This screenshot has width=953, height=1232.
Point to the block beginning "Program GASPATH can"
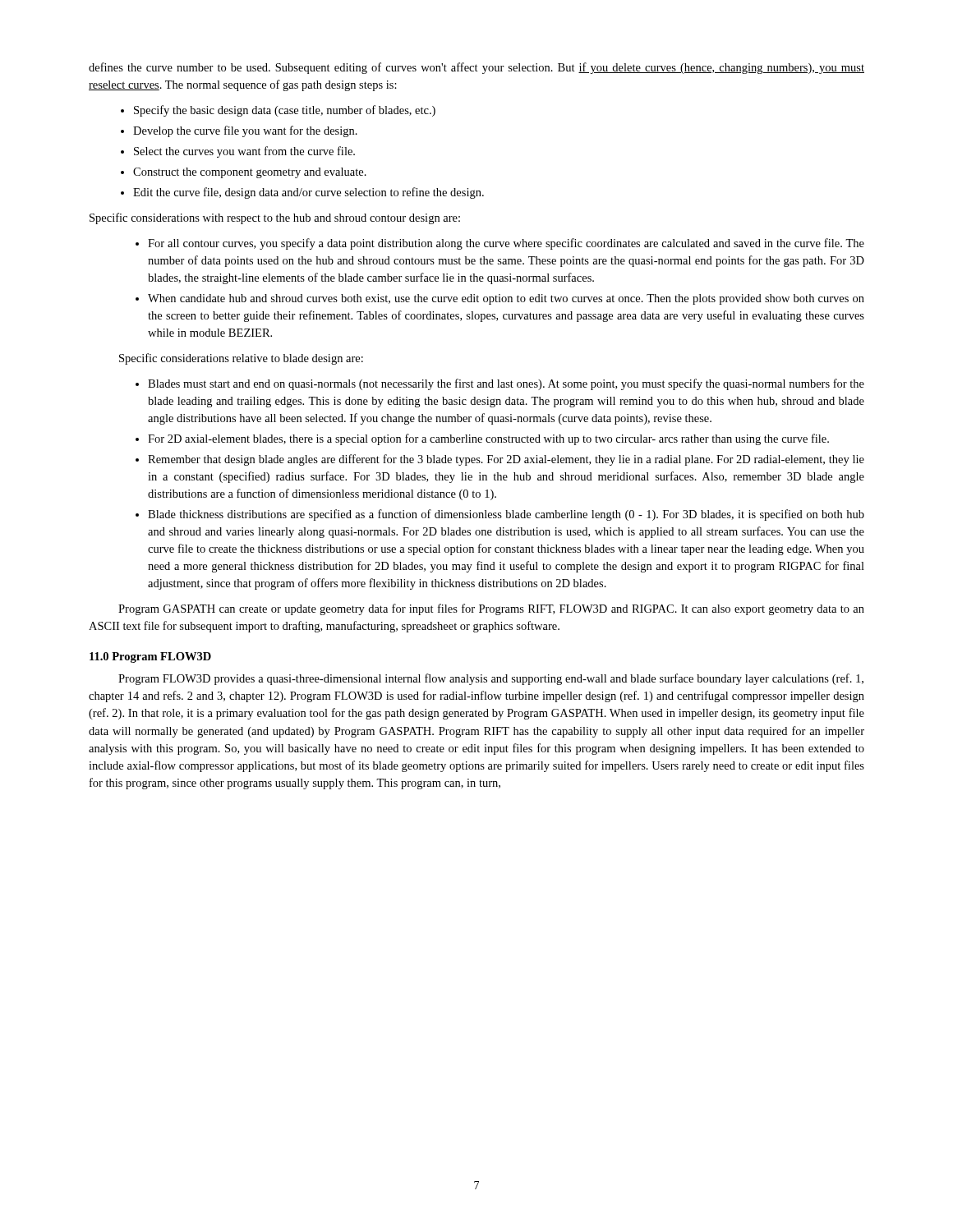pos(476,618)
